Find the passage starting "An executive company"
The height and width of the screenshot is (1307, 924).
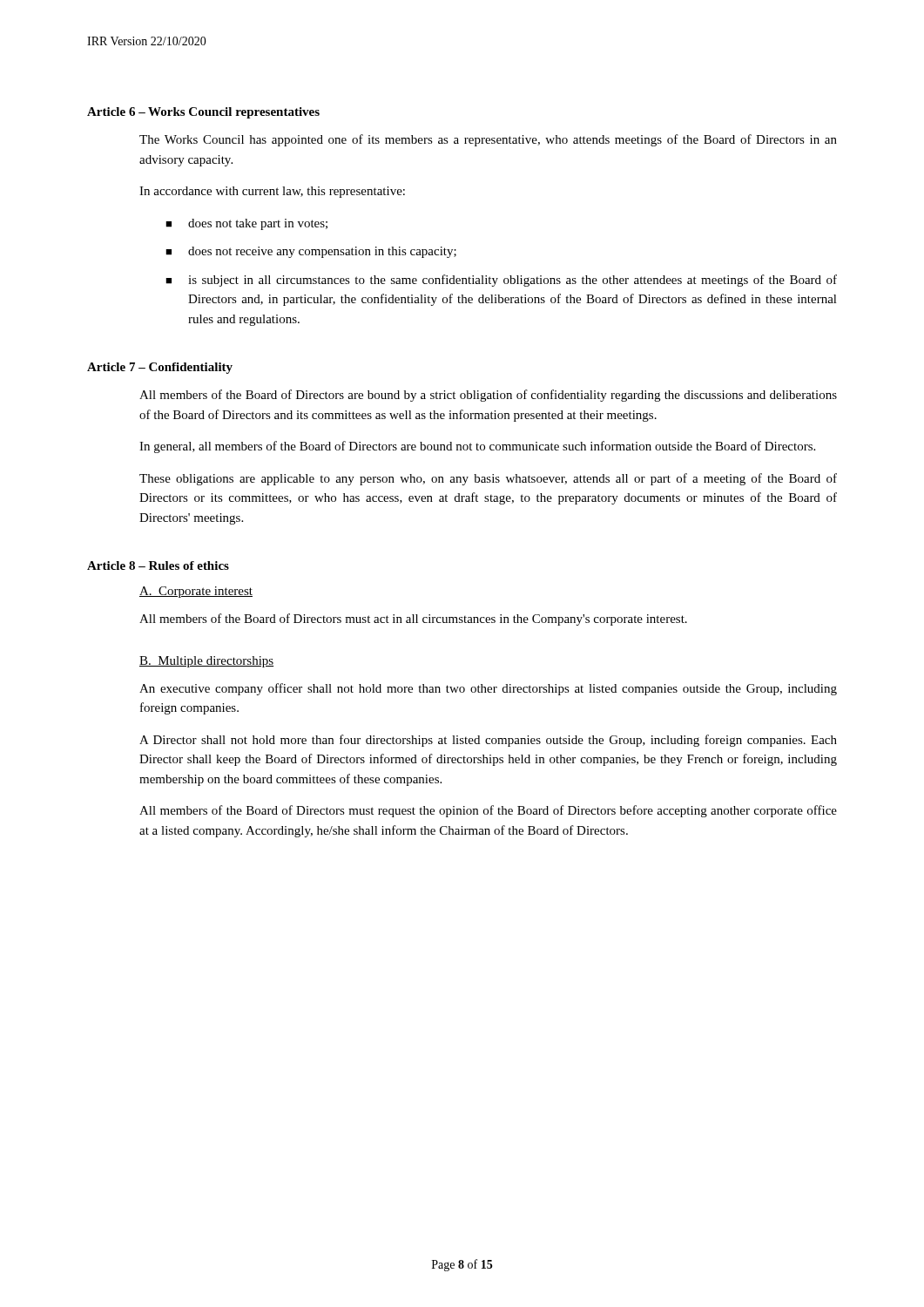pos(488,698)
